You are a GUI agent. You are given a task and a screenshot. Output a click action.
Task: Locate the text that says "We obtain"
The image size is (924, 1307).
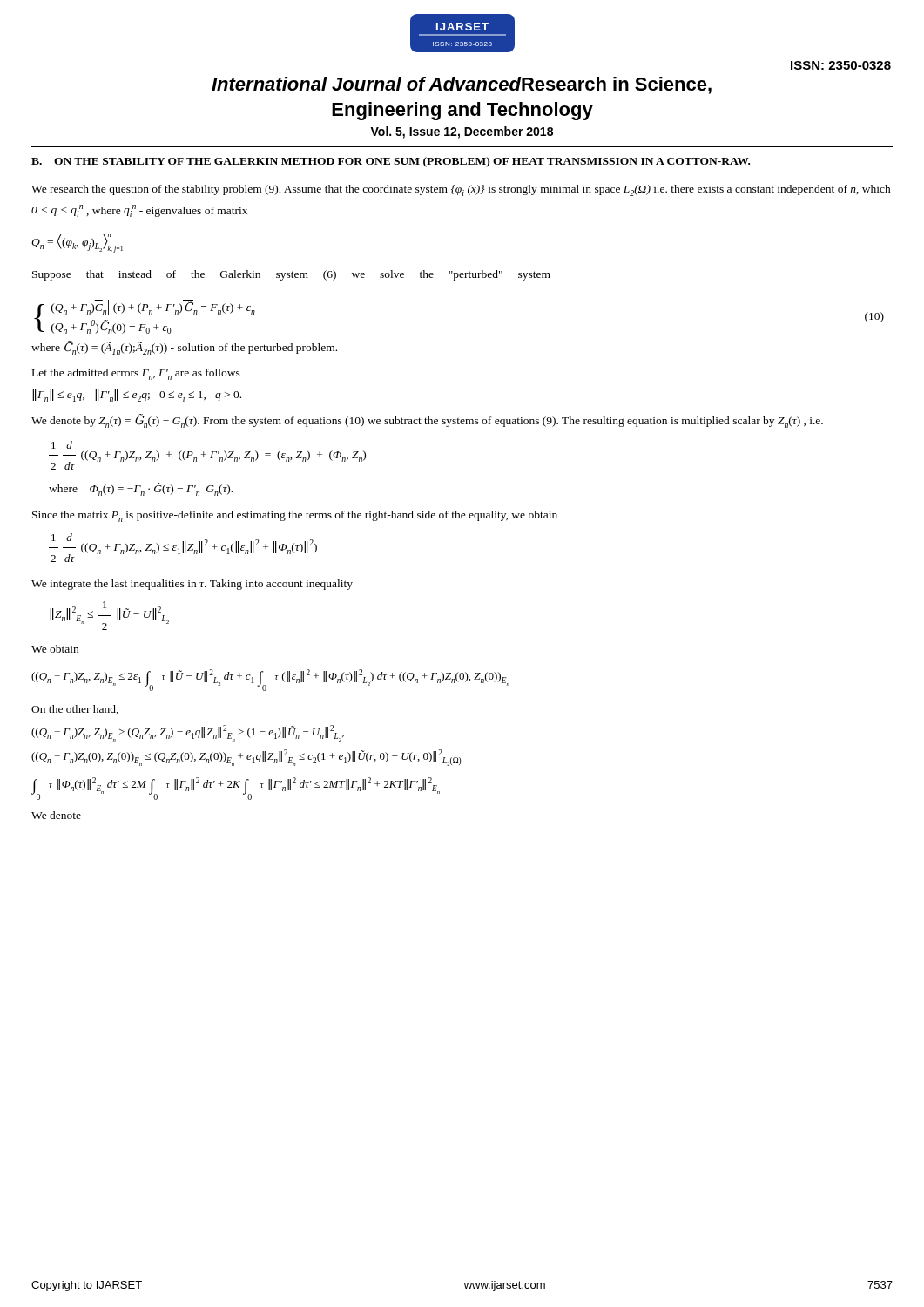tap(55, 649)
